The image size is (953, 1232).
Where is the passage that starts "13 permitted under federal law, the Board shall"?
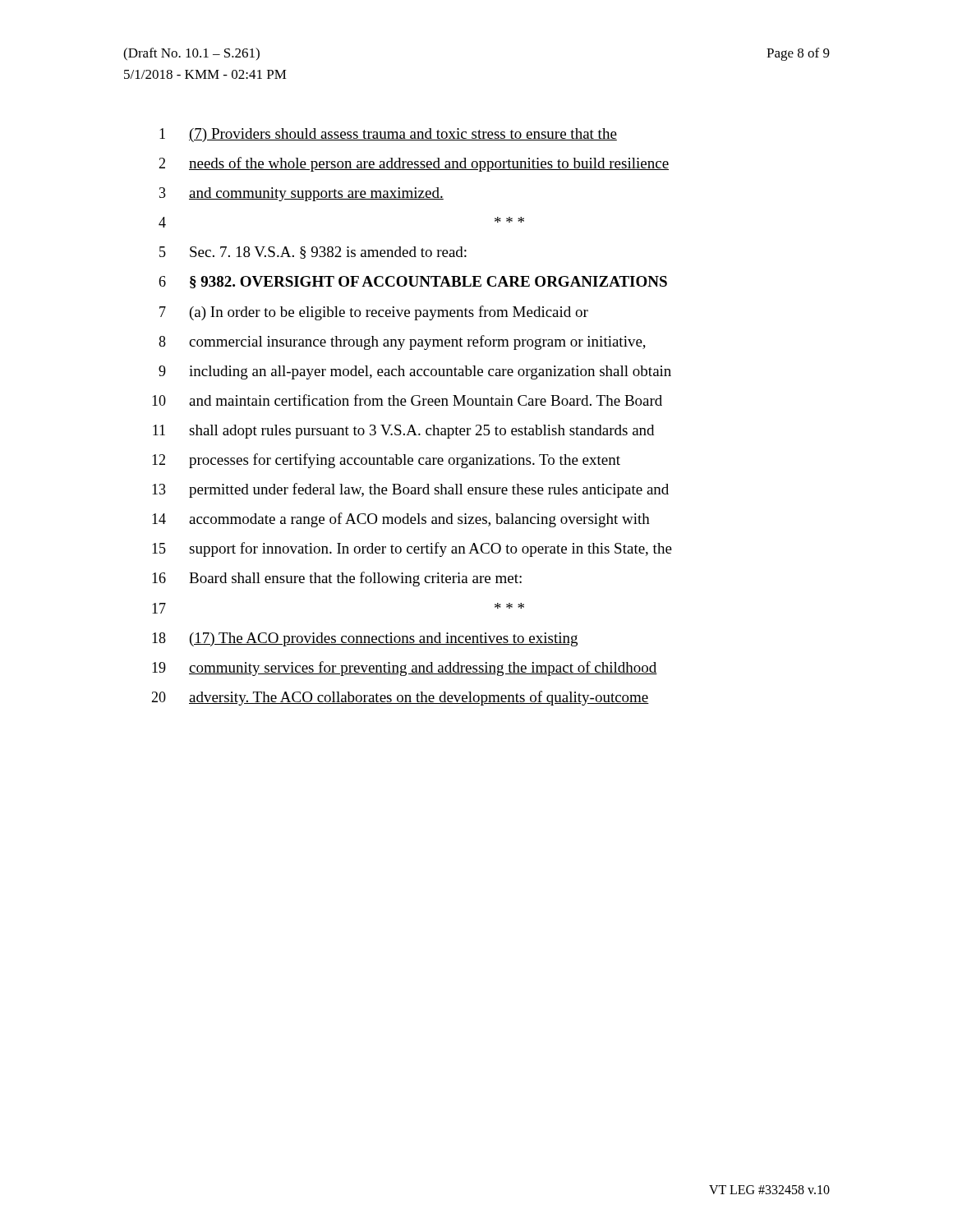point(476,490)
